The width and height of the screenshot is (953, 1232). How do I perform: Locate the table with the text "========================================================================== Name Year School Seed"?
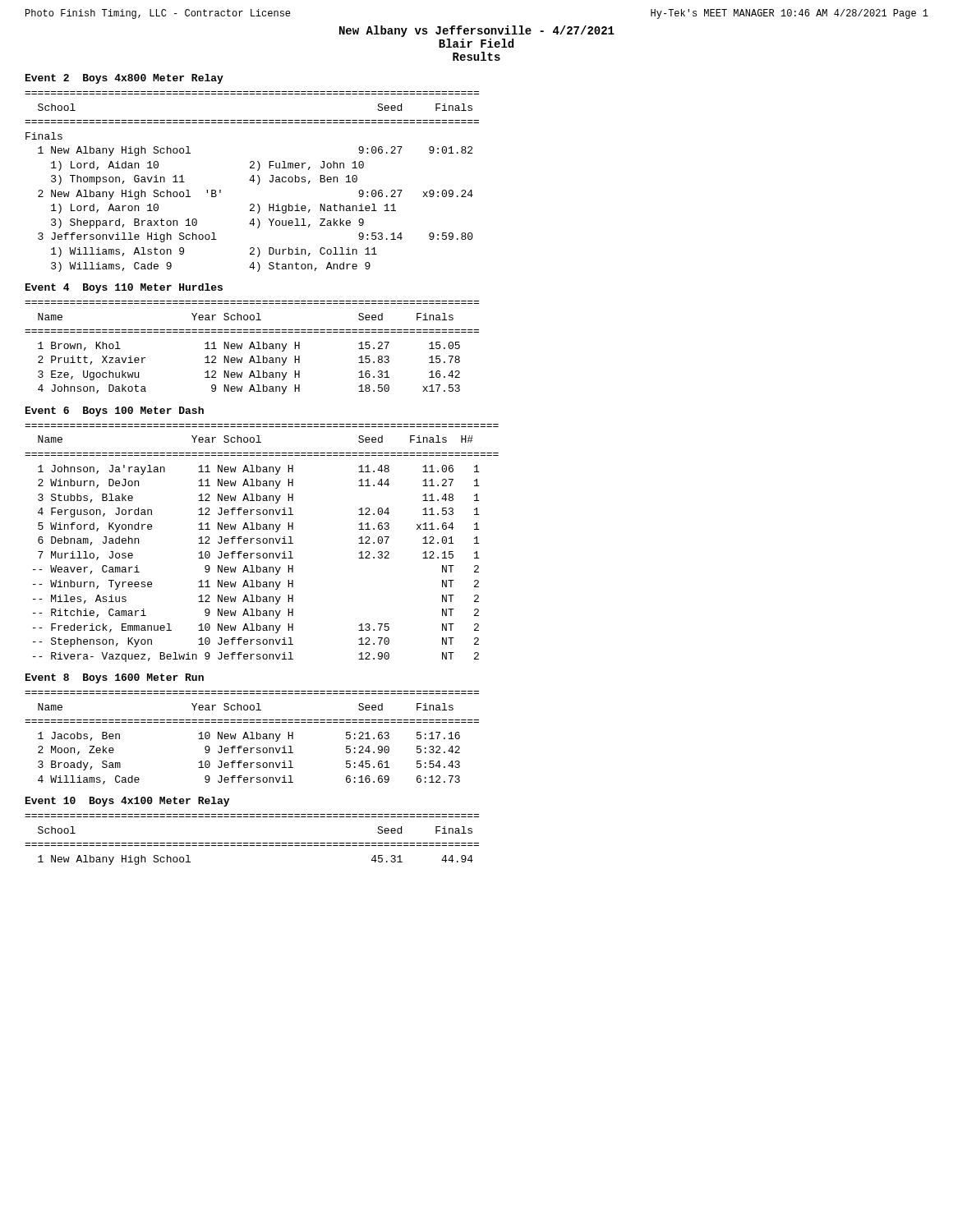476,541
